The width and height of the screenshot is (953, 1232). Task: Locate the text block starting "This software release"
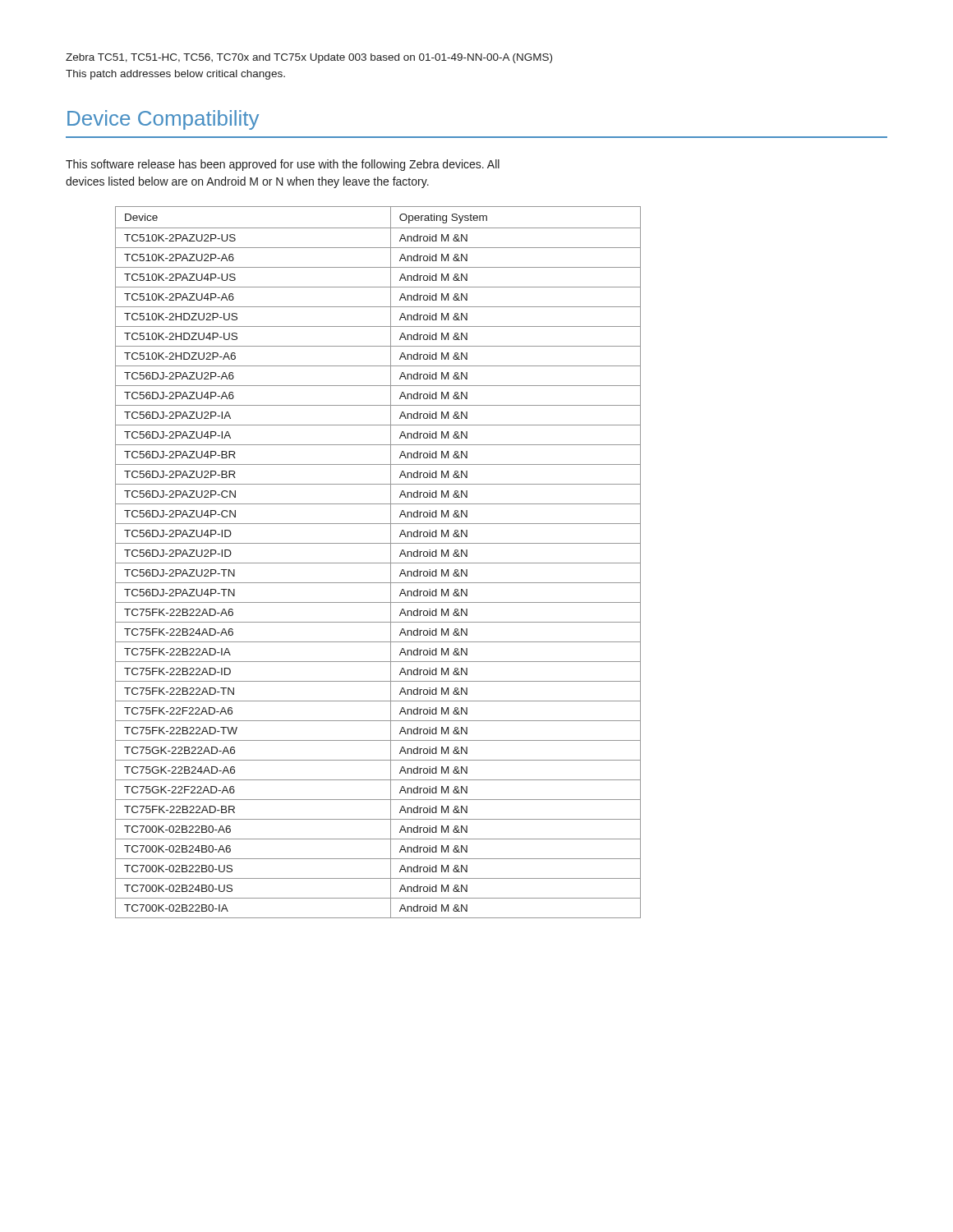click(x=283, y=173)
